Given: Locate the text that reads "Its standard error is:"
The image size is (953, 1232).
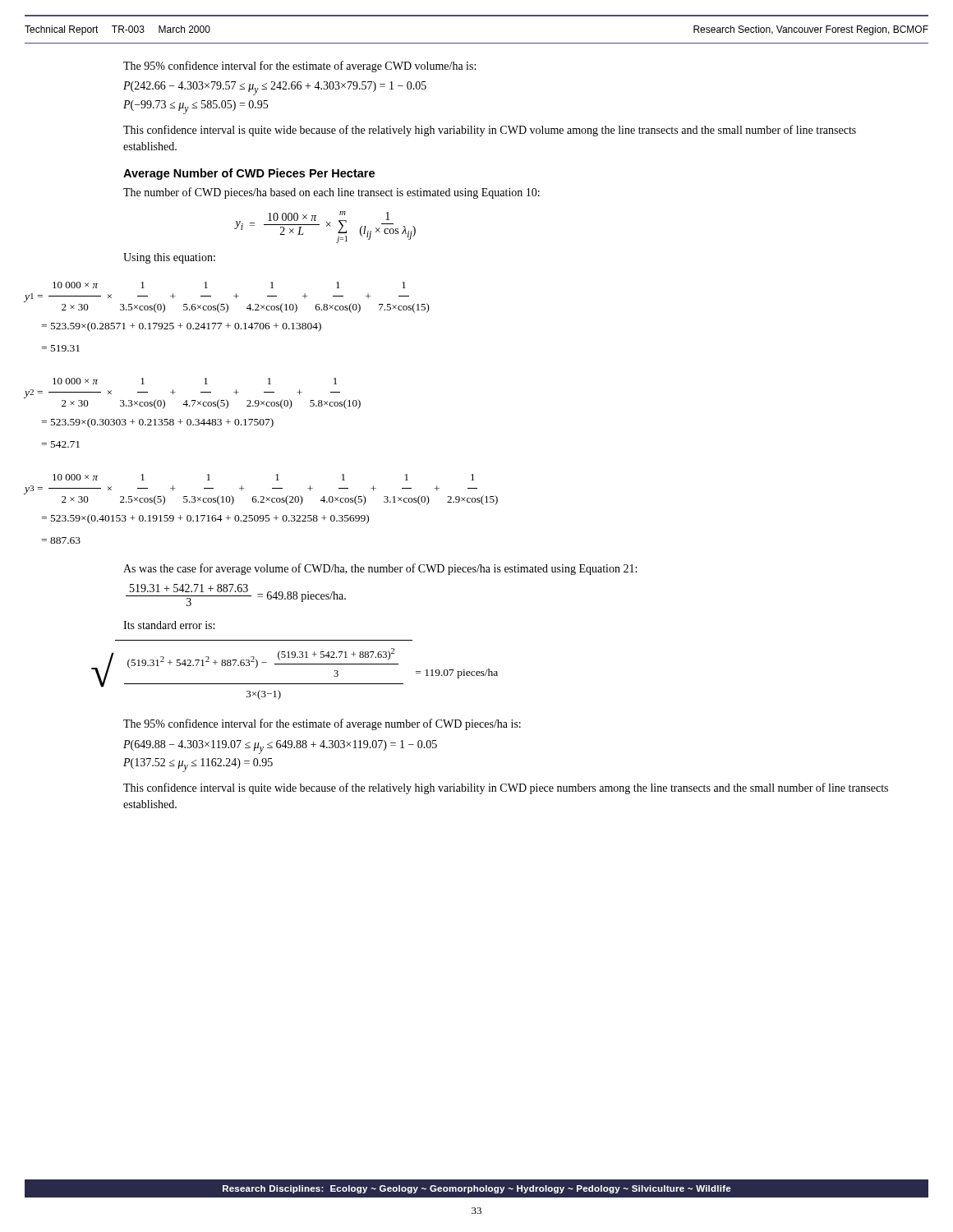Looking at the screenshot, I should tap(169, 625).
